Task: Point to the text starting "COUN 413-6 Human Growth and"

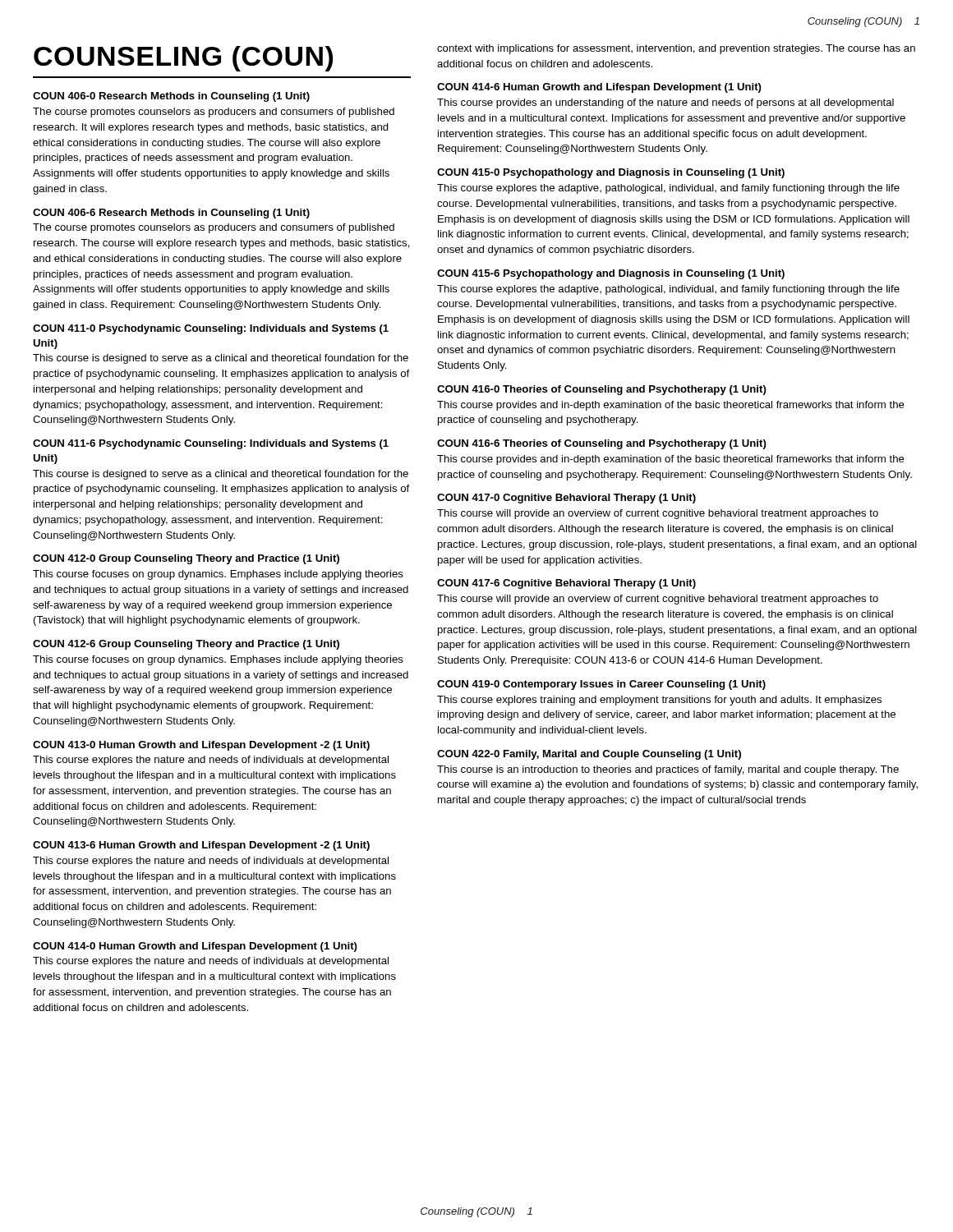Action: tap(222, 884)
